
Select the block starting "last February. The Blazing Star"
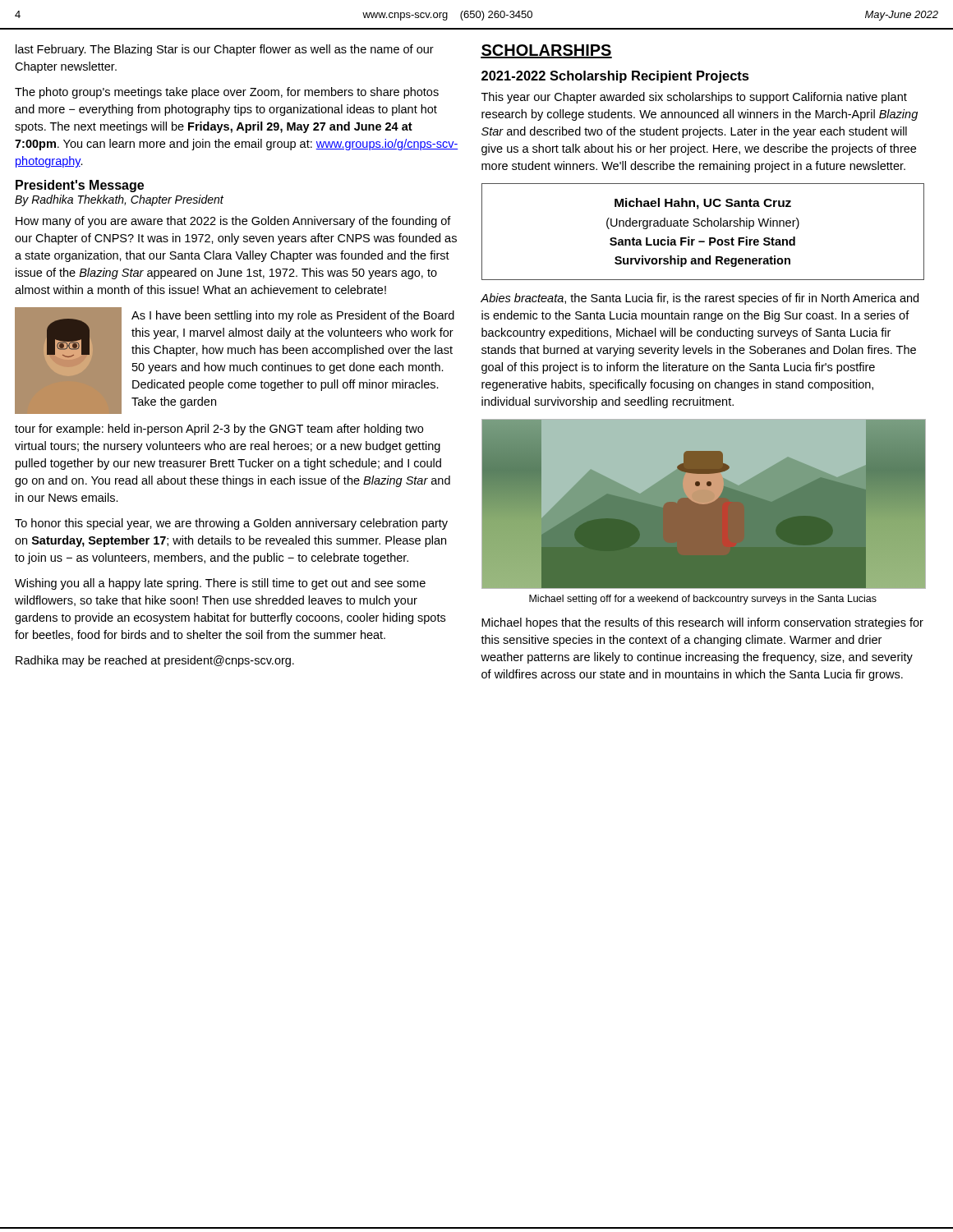point(236,58)
